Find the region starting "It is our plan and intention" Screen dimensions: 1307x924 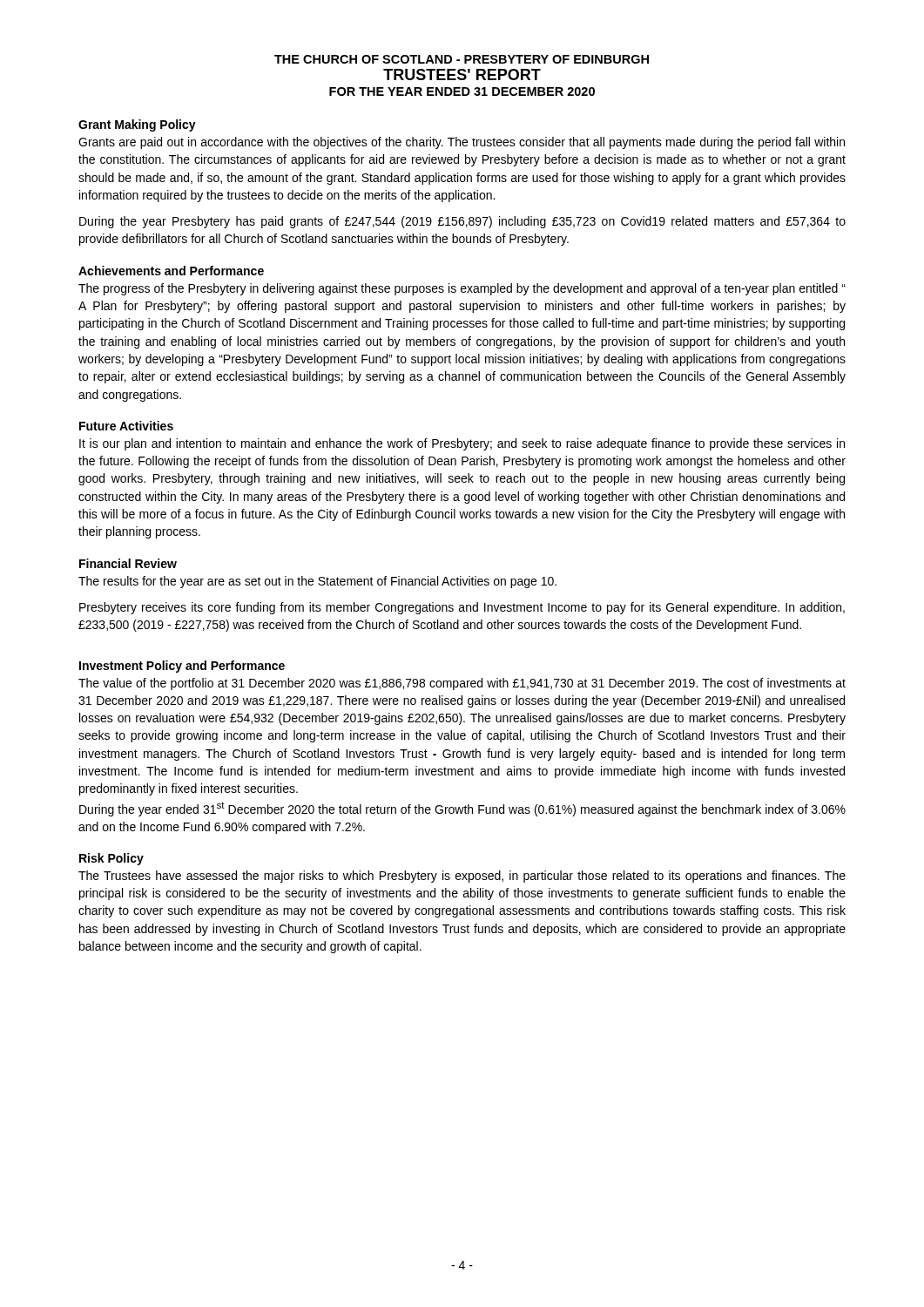[462, 488]
